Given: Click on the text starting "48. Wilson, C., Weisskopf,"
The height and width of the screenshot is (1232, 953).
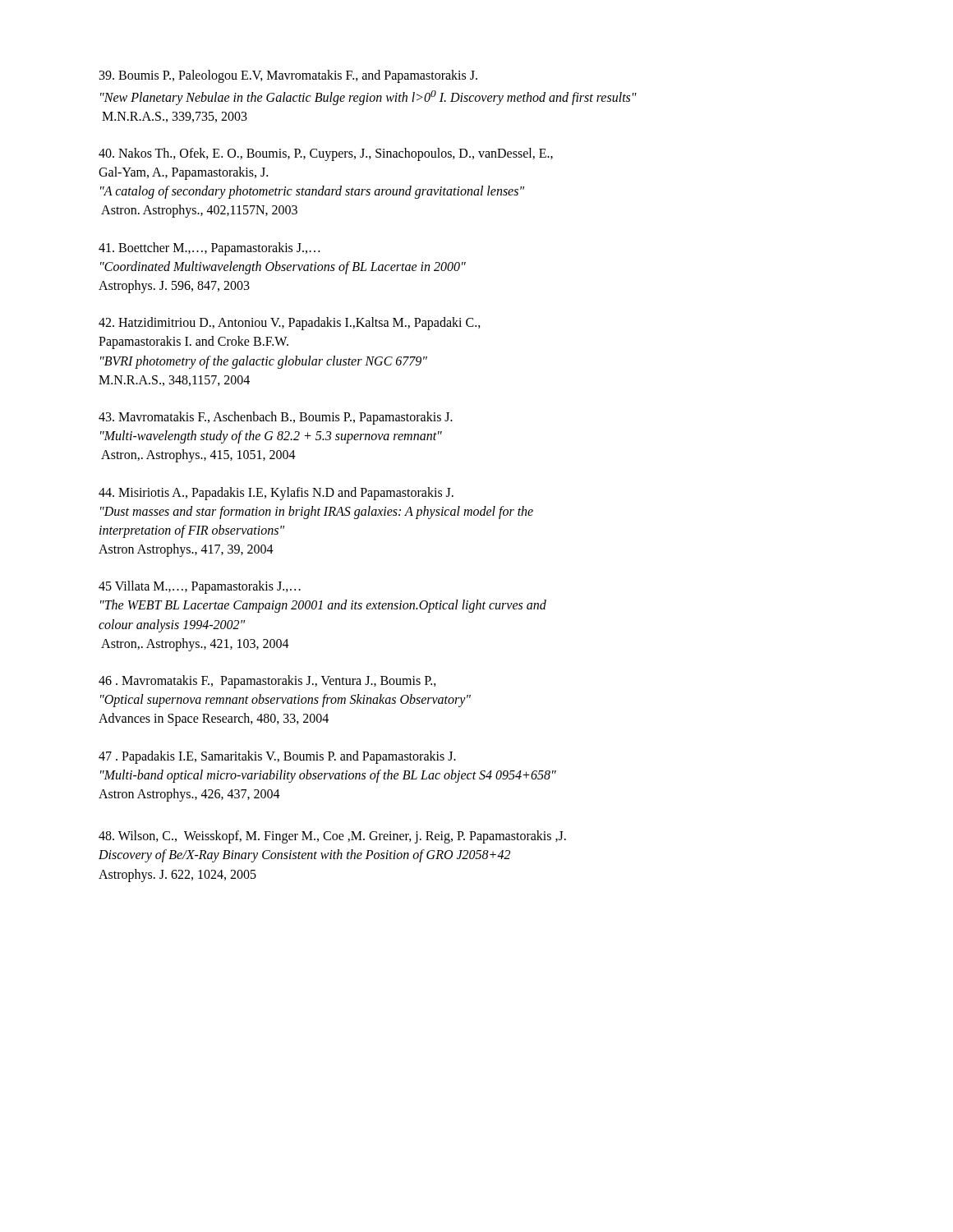Looking at the screenshot, I should pos(333,855).
